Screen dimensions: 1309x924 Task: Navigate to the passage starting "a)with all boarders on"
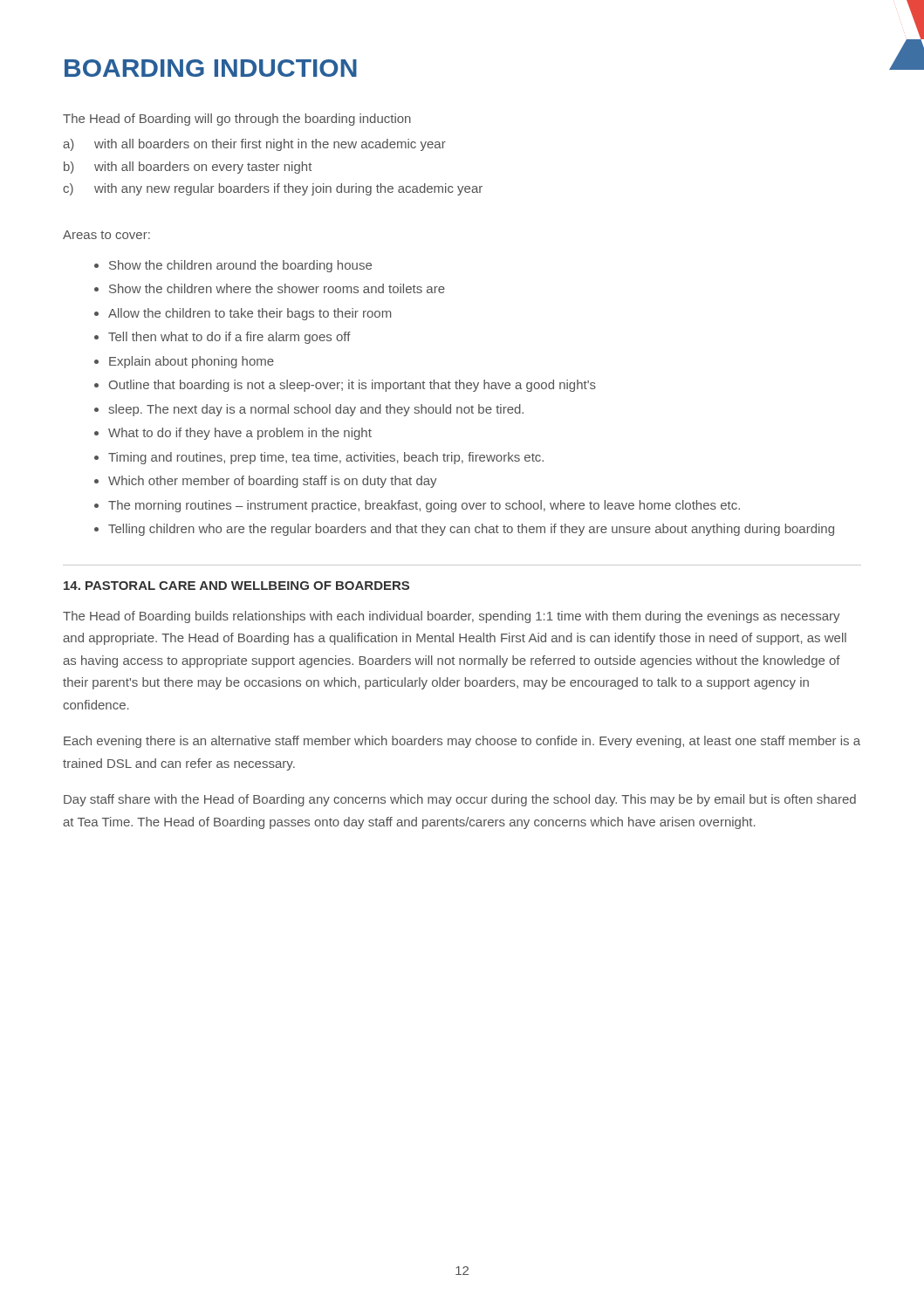(254, 144)
